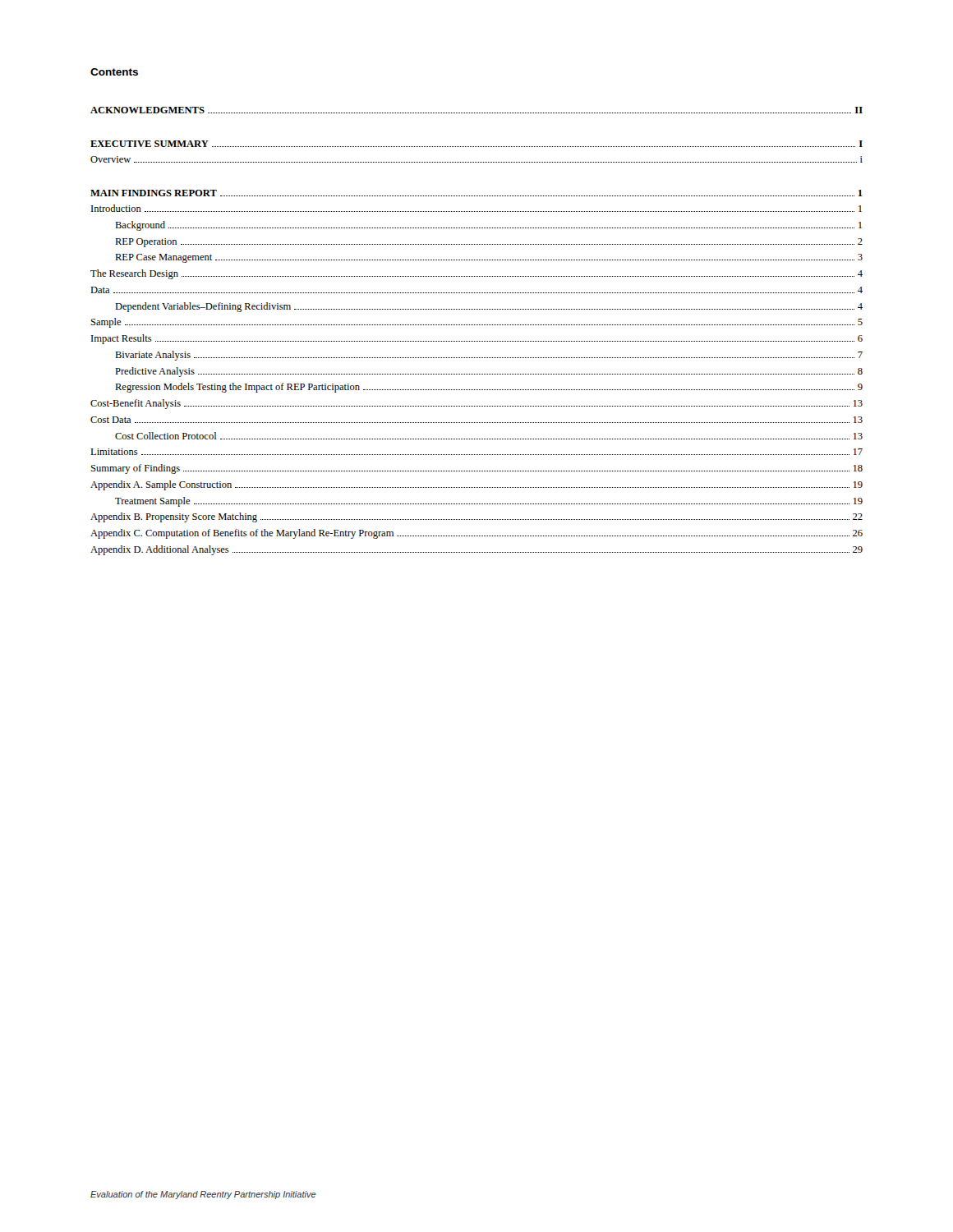
Task: Find the text block starting "Overview i"
Action: point(476,159)
